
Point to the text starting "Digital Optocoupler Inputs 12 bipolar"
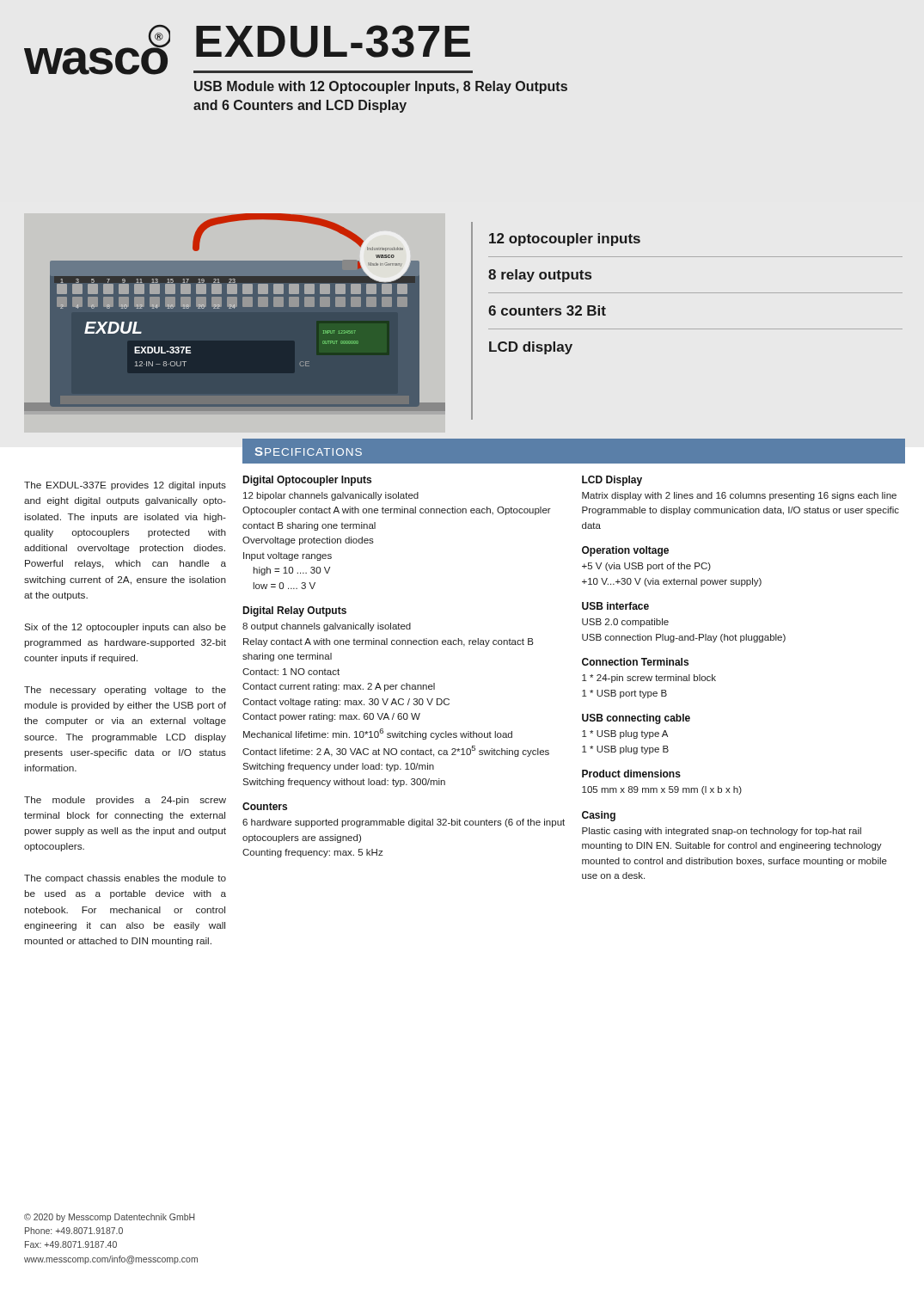tap(307, 481)
